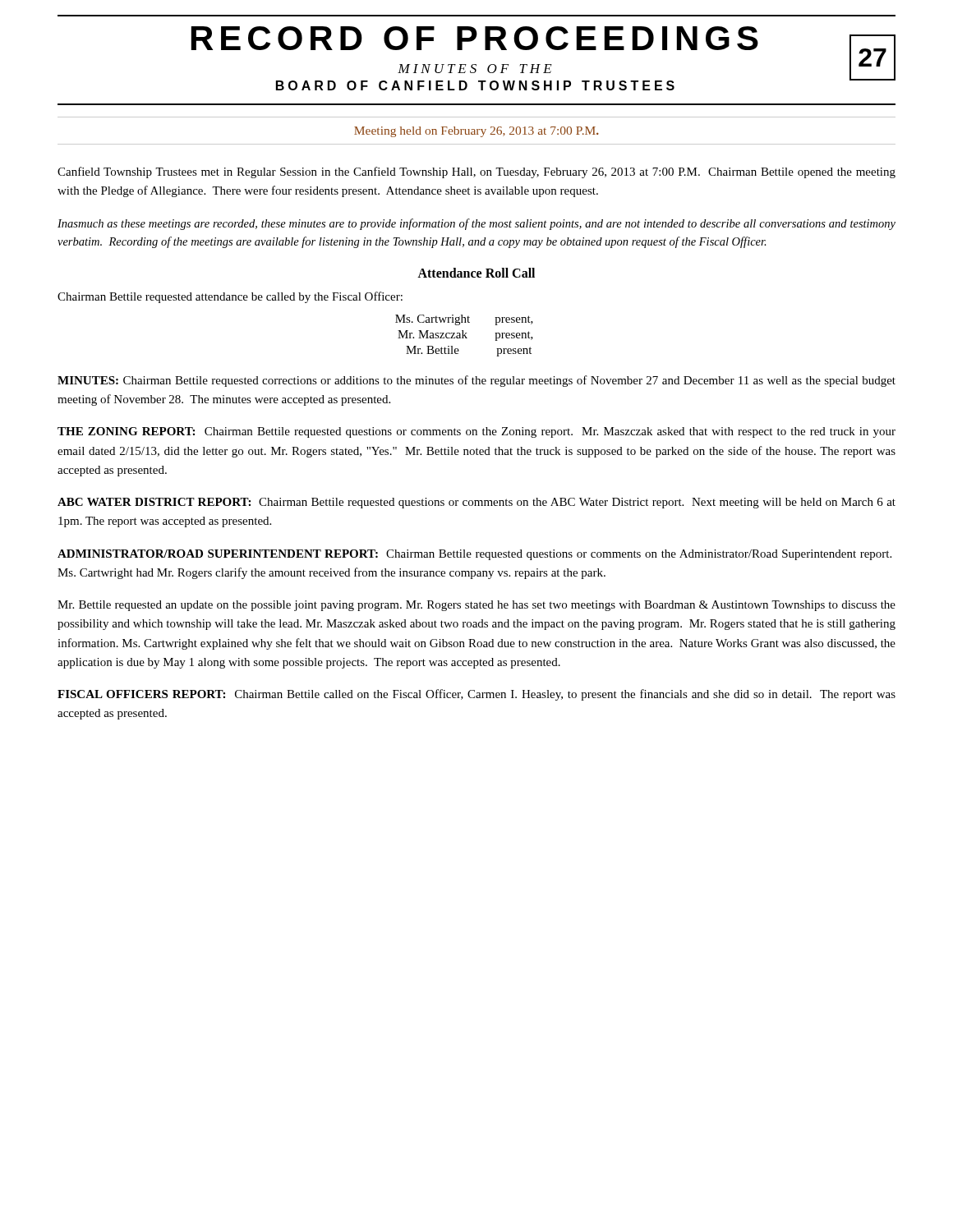Click on the block starting "Meeting held on February 26, 2013 at 7:00"
Screen dimensions: 1232x953
[476, 130]
